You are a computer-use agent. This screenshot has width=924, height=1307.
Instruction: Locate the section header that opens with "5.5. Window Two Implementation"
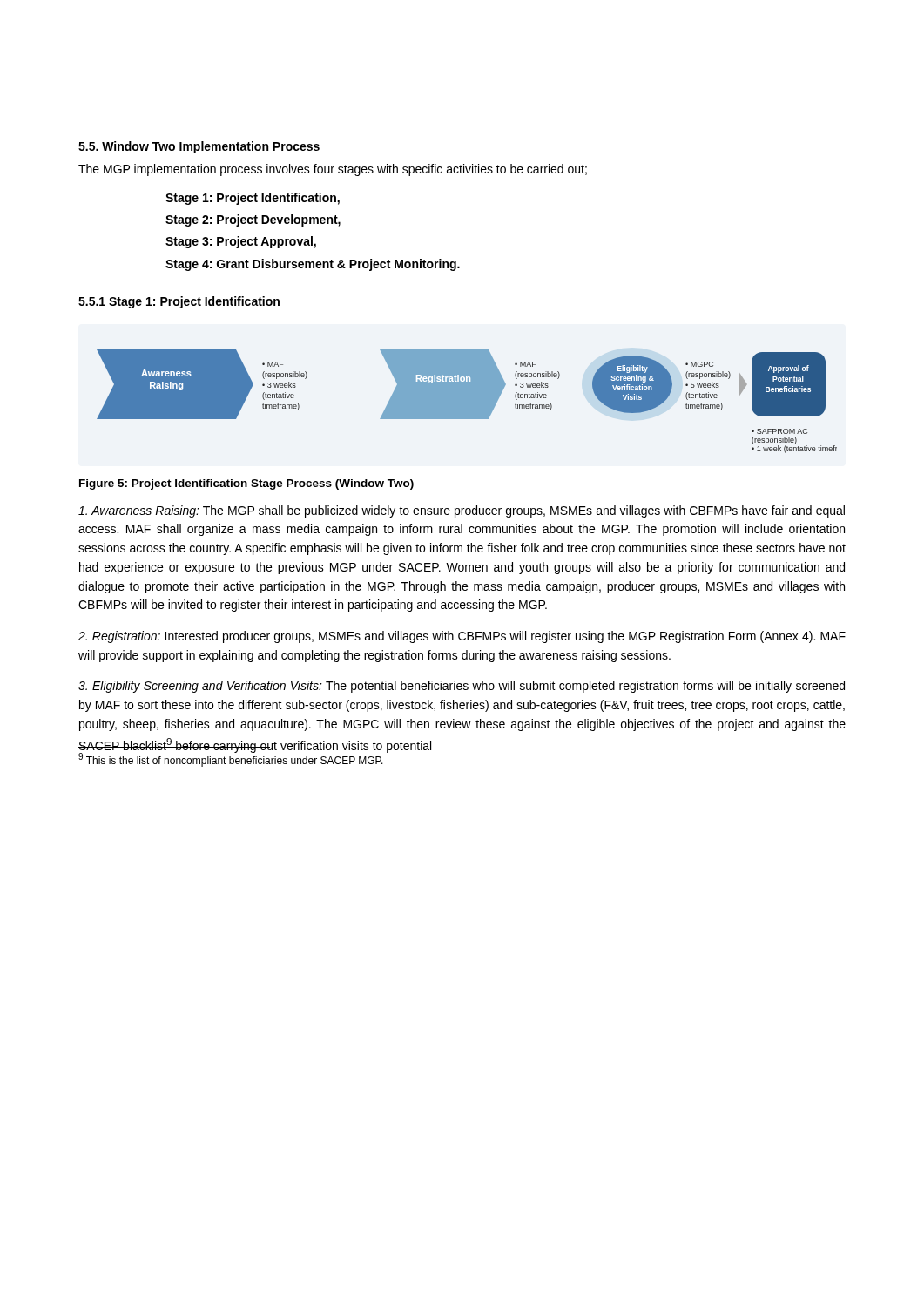click(199, 146)
